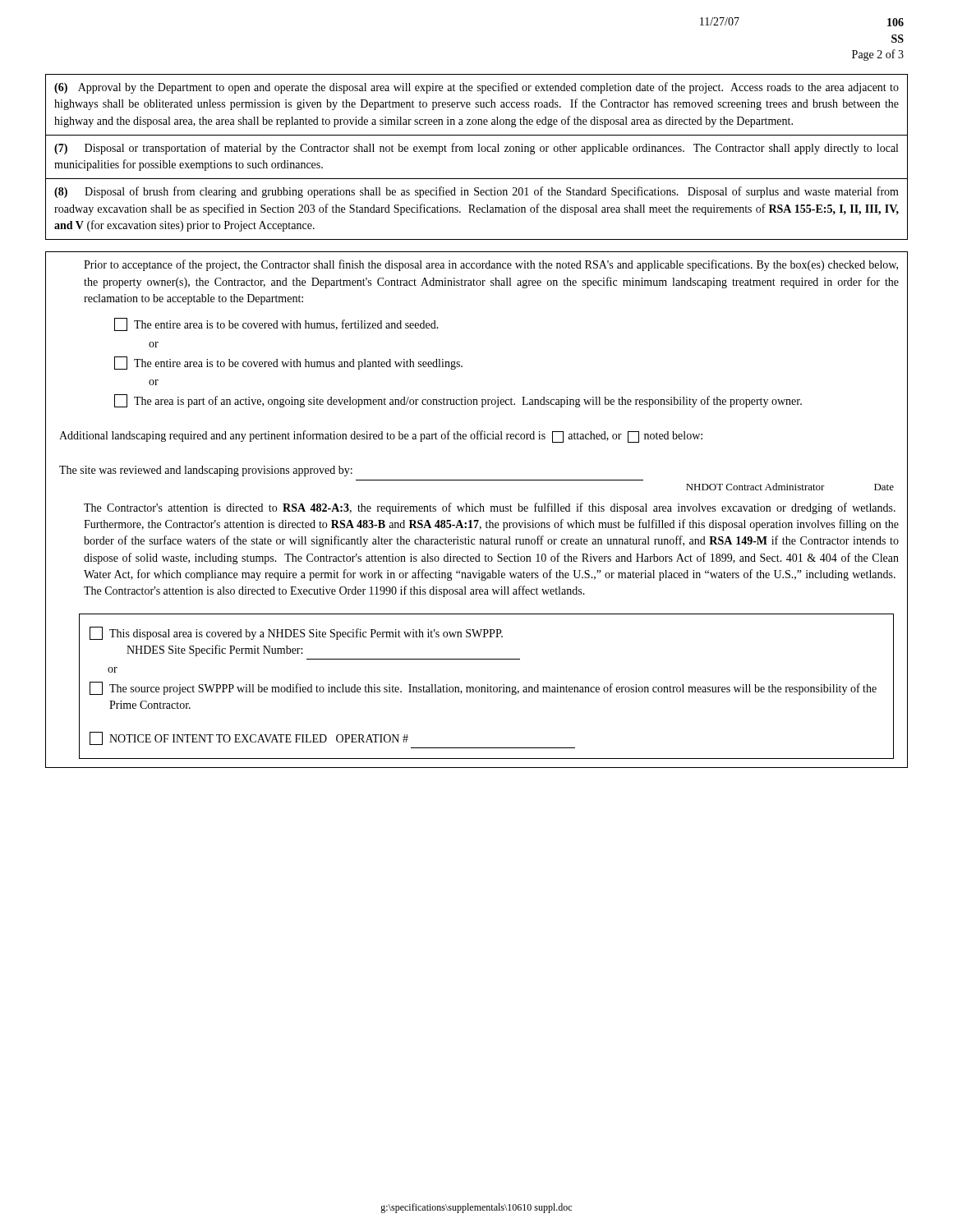Viewport: 953px width, 1232px height.
Task: Point to the passage starting "Additional landscaping required and any pertinent information desired"
Action: (x=381, y=436)
